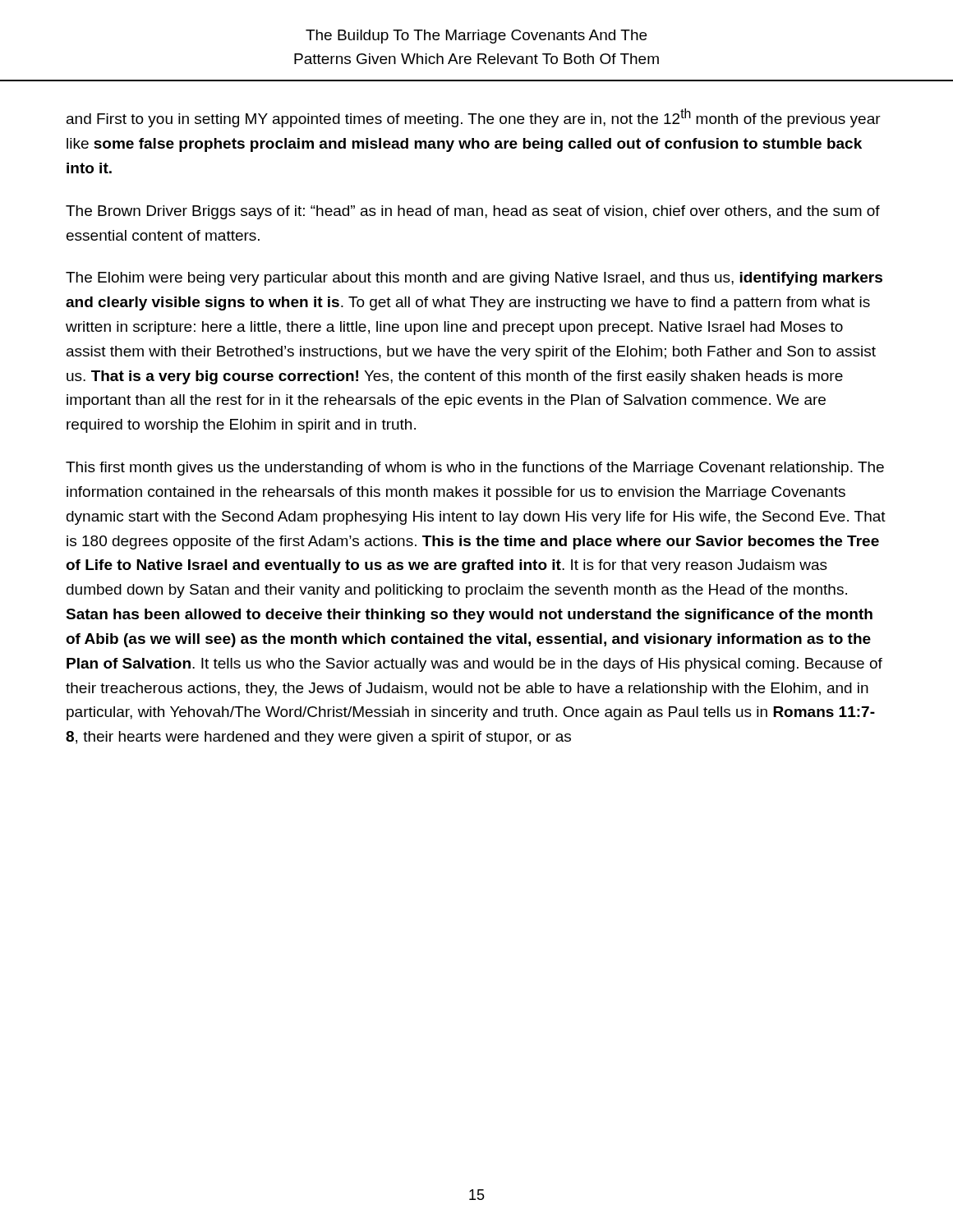
Task: Click on the text block with the text "This first month gives us the understanding"
Action: (x=476, y=602)
